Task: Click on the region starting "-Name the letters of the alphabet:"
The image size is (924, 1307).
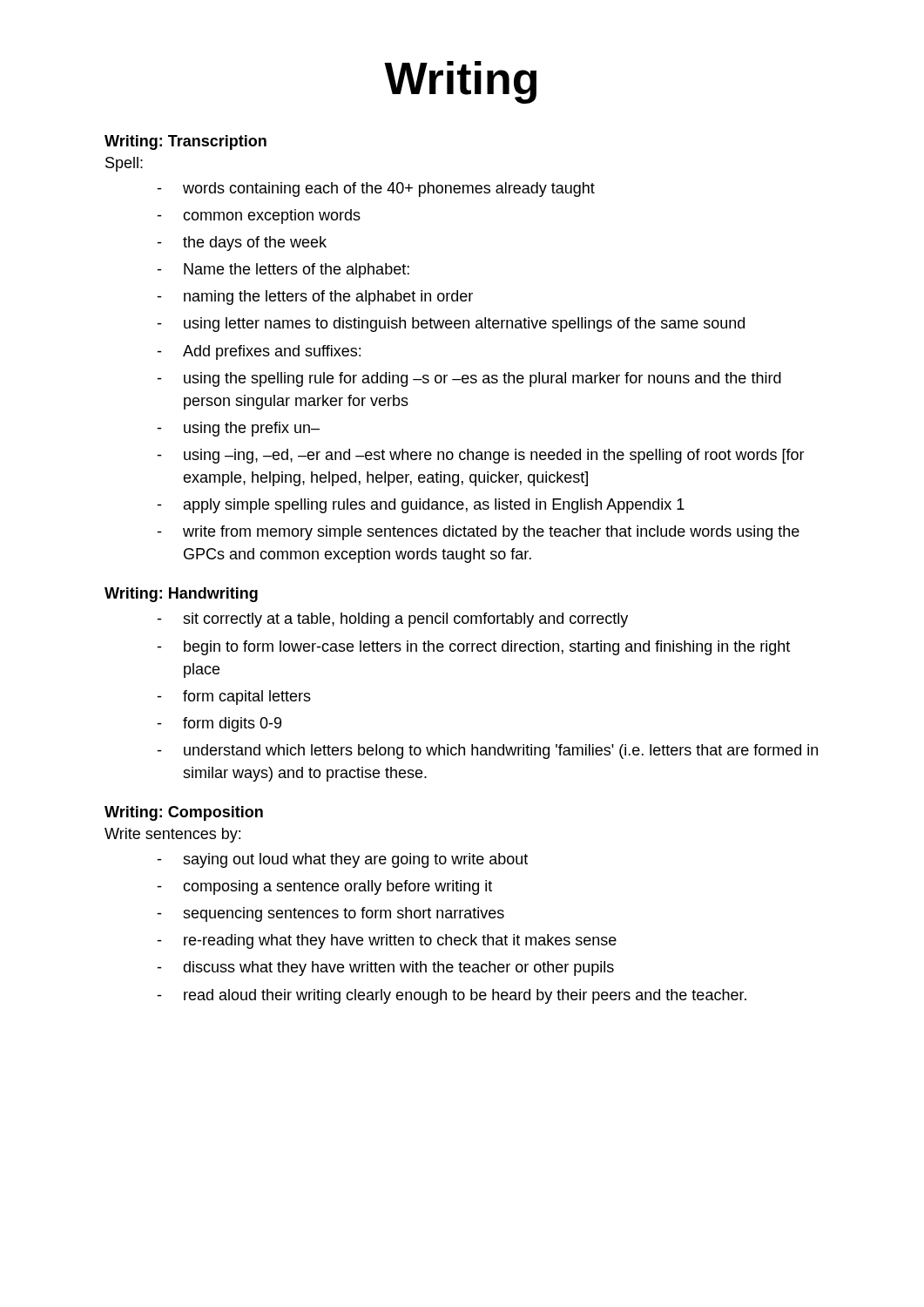Action: (283, 271)
